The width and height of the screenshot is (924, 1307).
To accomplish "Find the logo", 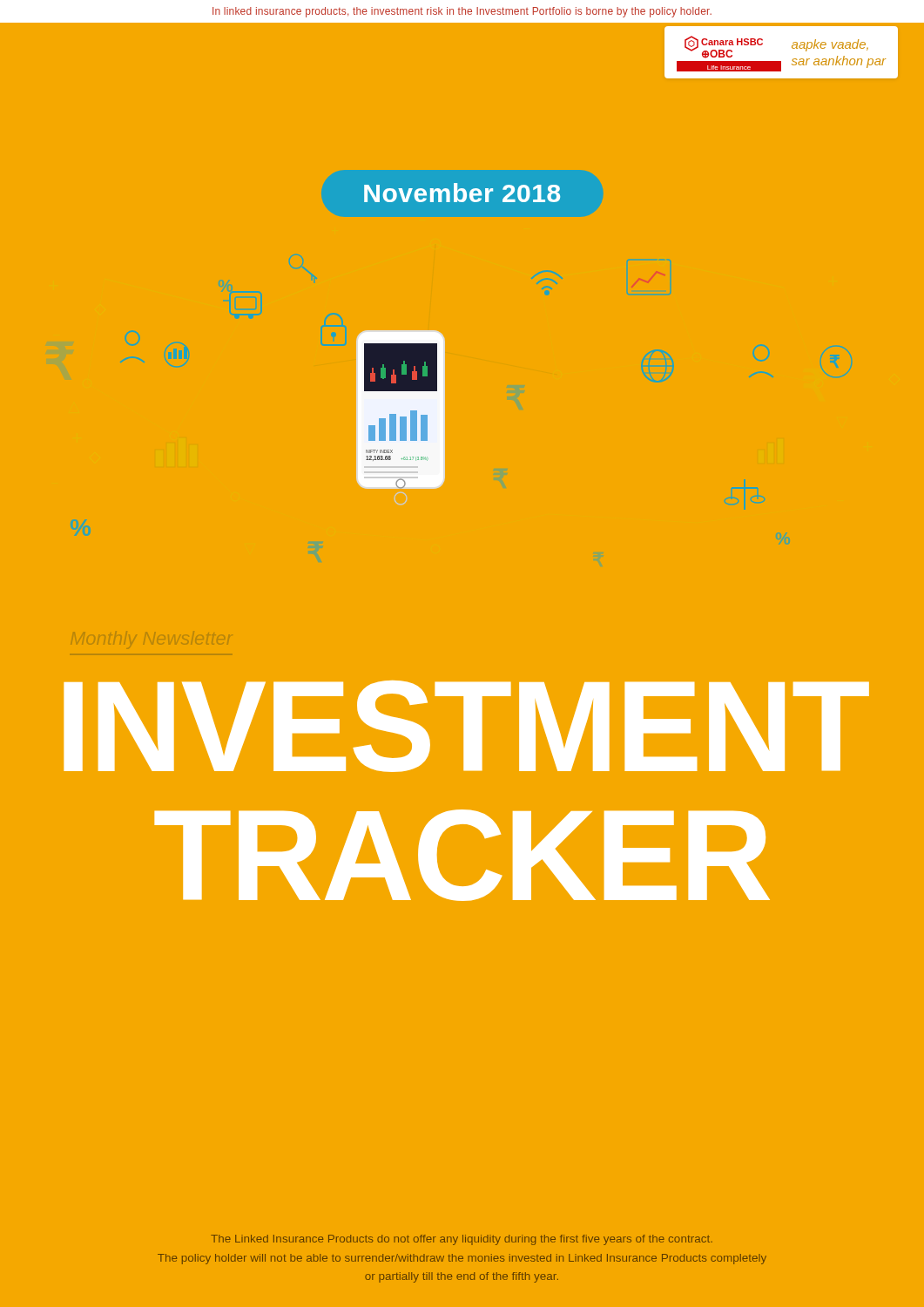I will pyautogui.click(x=781, y=52).
